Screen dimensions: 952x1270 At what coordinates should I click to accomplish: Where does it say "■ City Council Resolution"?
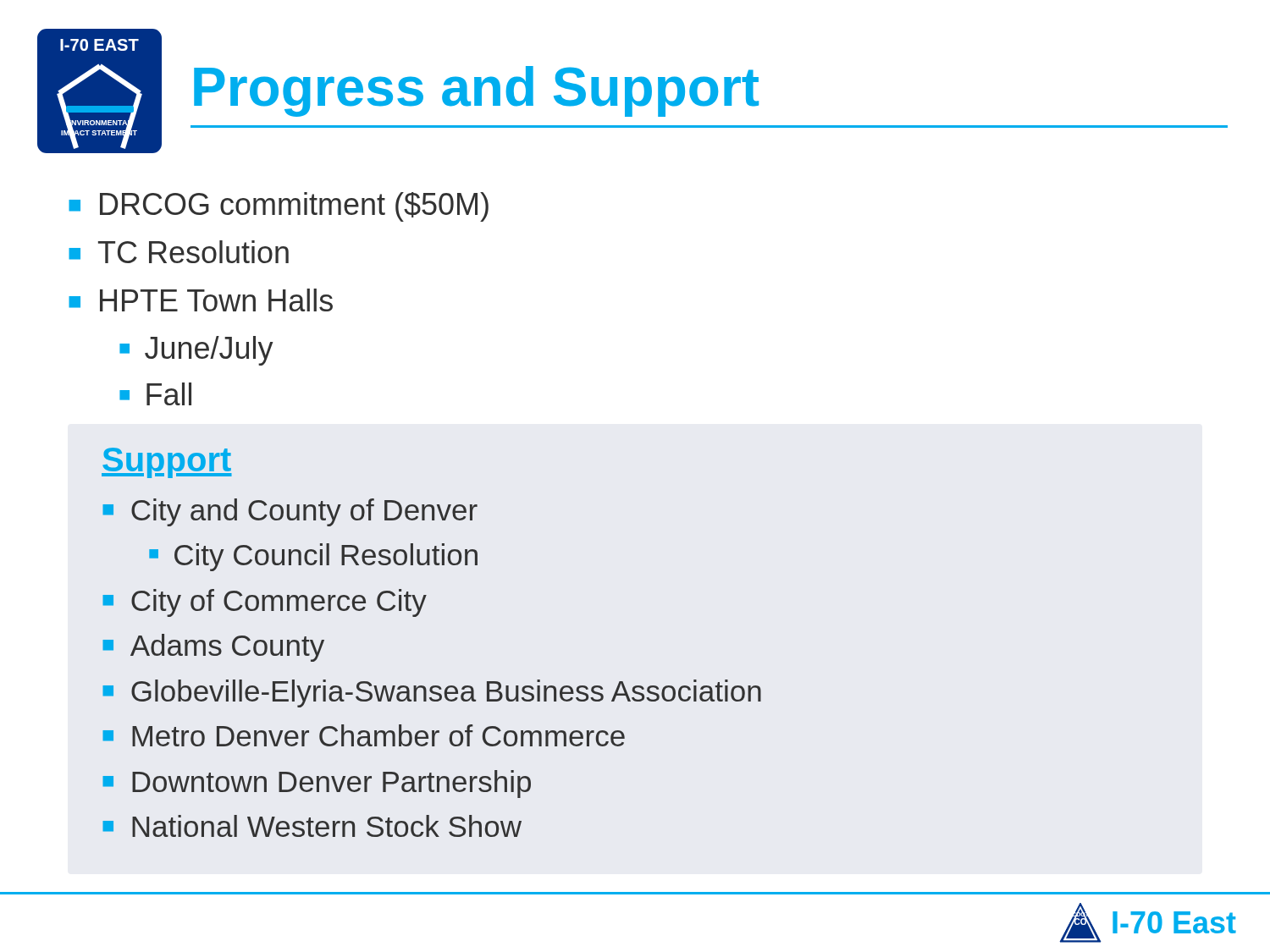click(314, 555)
